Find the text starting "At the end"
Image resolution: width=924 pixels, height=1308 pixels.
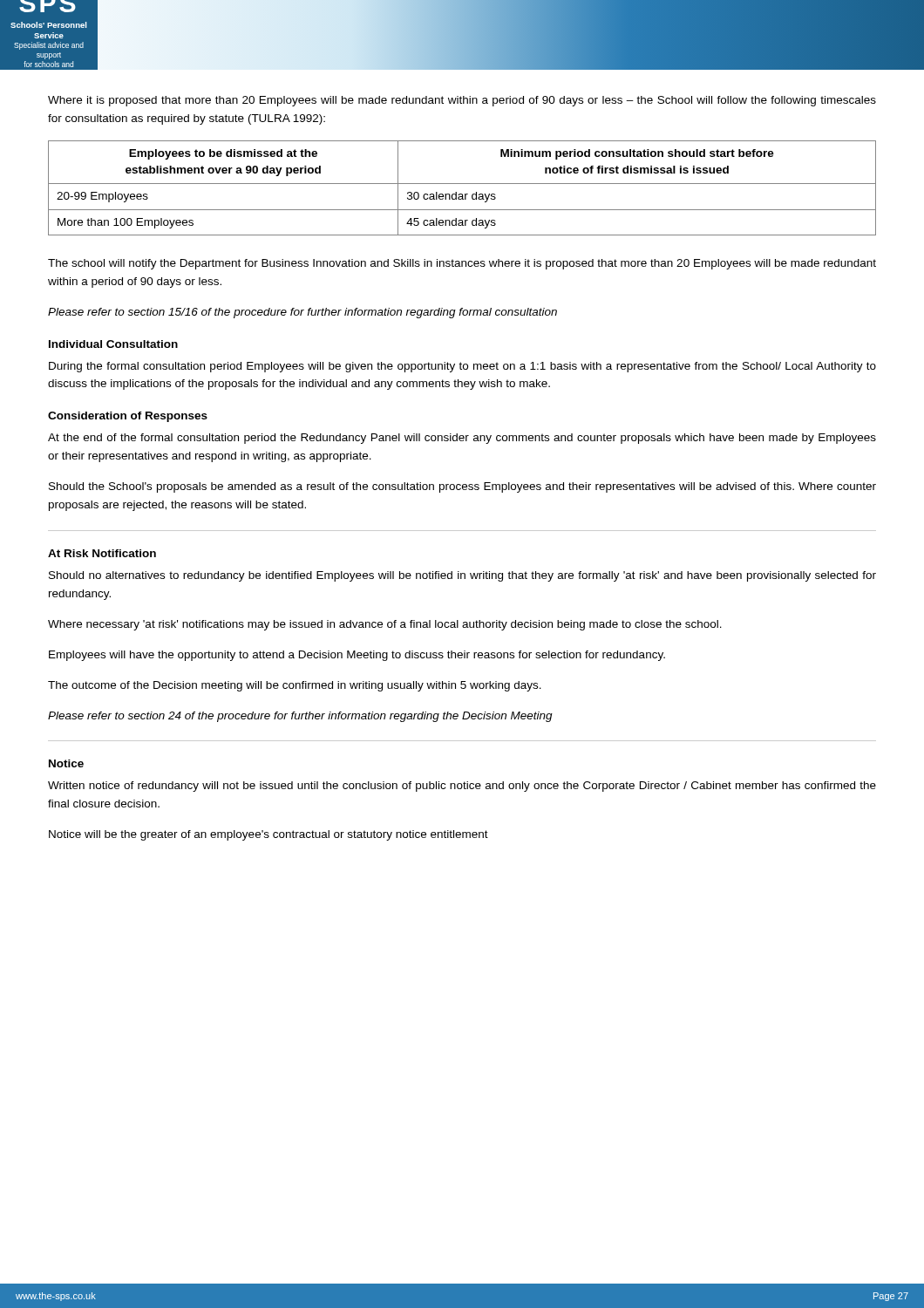click(x=462, y=447)
